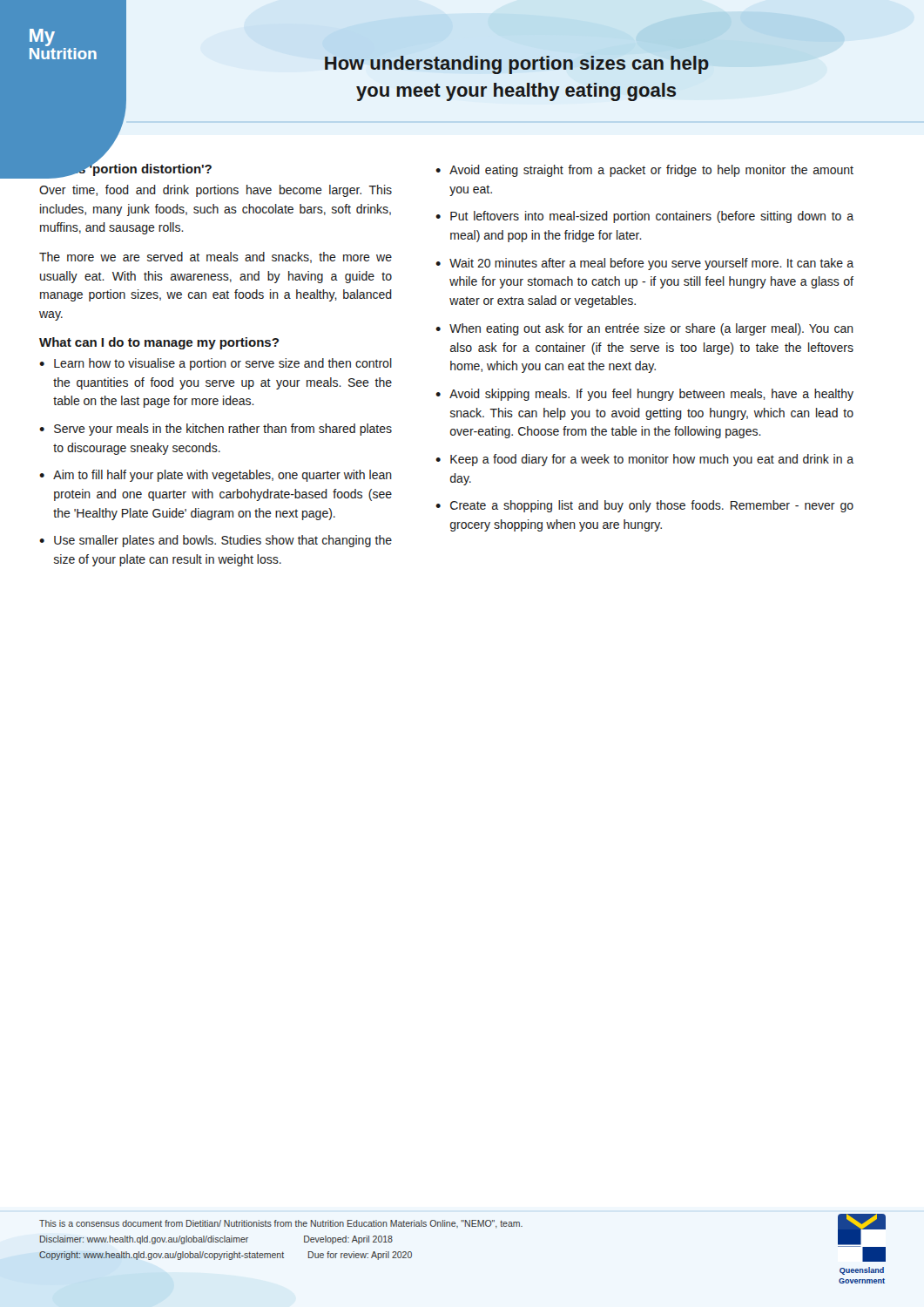Point to the block beginning "• Create a shopping list and buy"
This screenshot has height=1307, width=924.
[644, 516]
